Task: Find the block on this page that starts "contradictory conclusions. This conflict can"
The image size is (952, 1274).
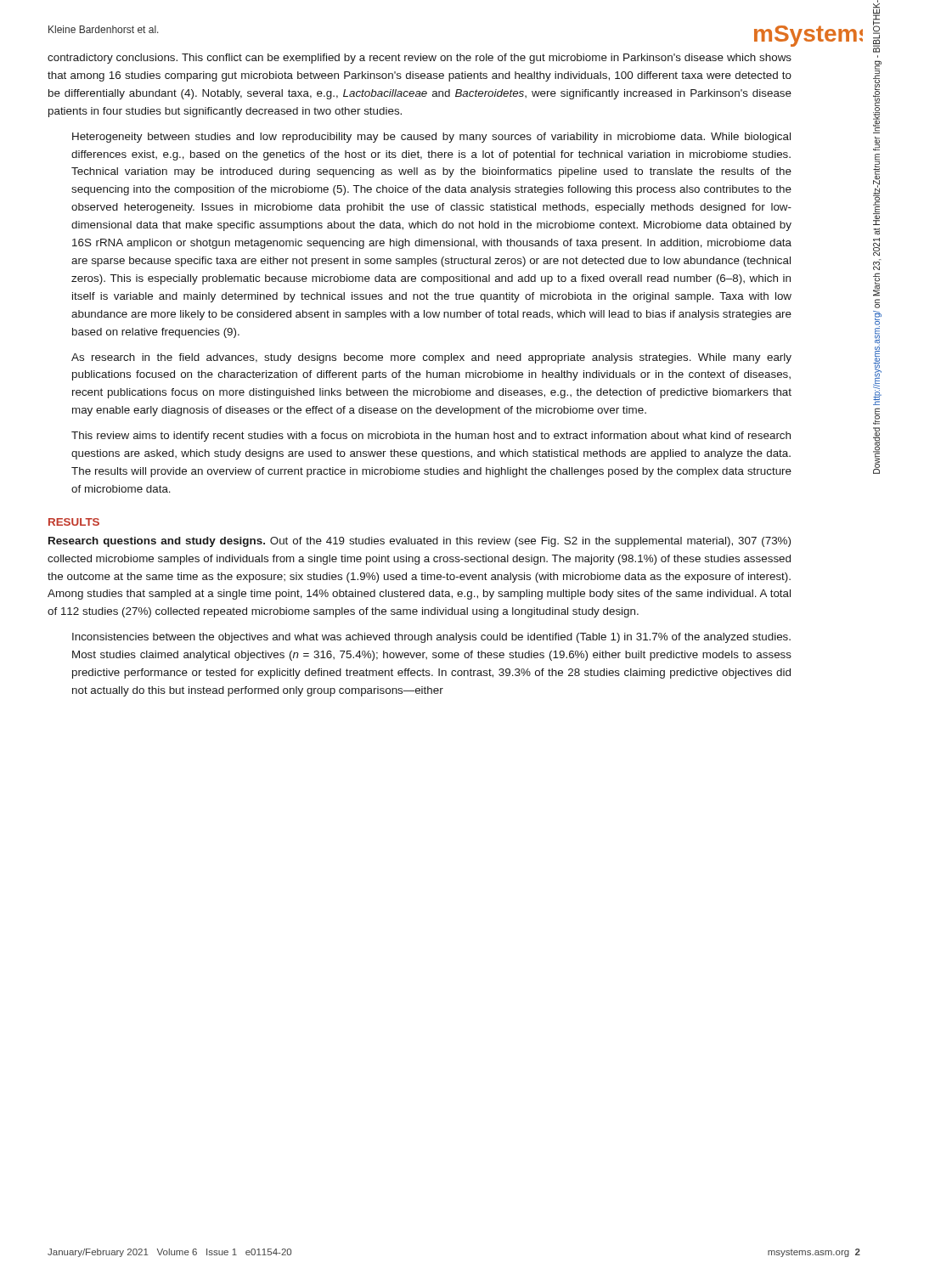Action: (x=420, y=274)
